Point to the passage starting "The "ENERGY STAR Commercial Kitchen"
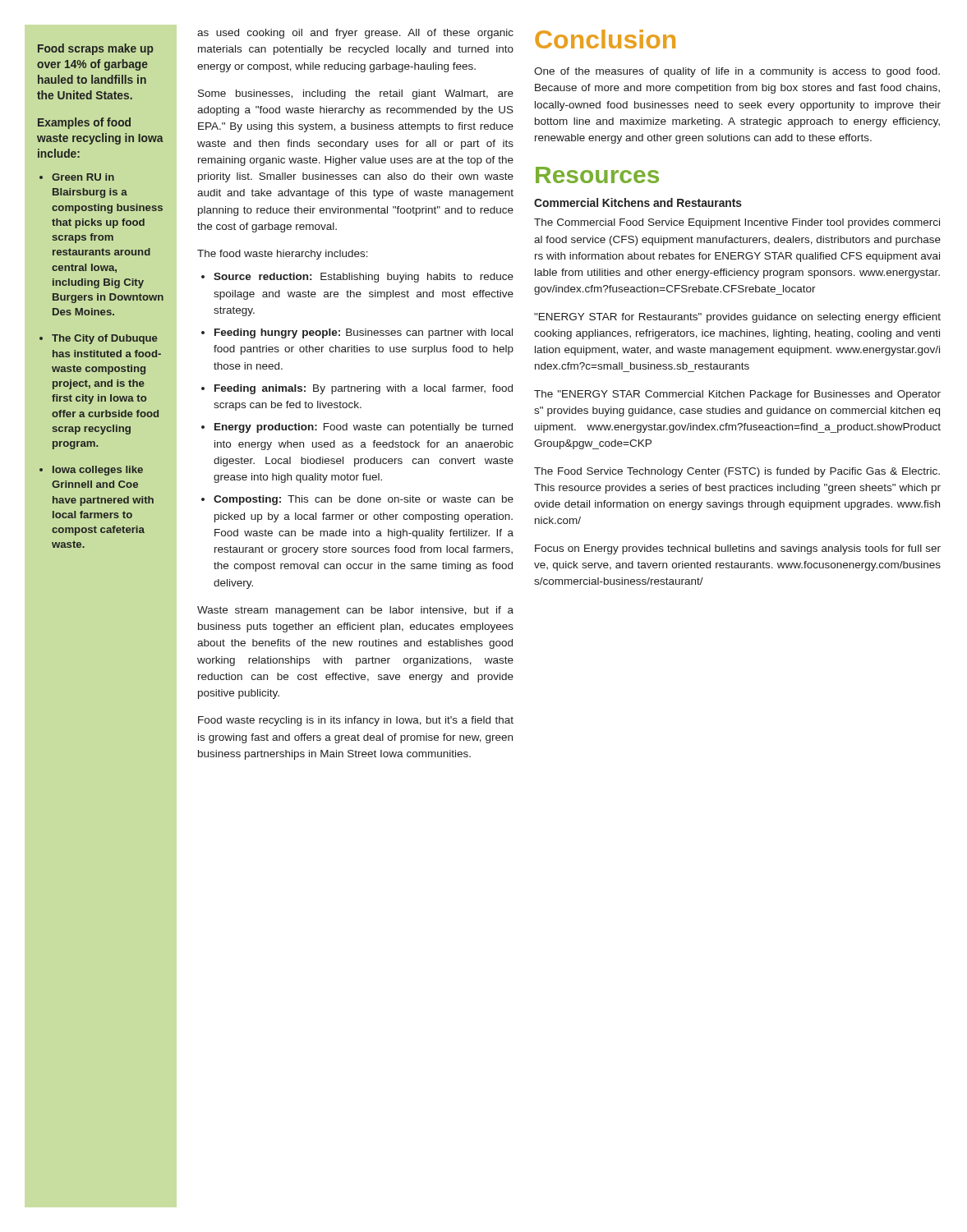 (x=737, y=418)
